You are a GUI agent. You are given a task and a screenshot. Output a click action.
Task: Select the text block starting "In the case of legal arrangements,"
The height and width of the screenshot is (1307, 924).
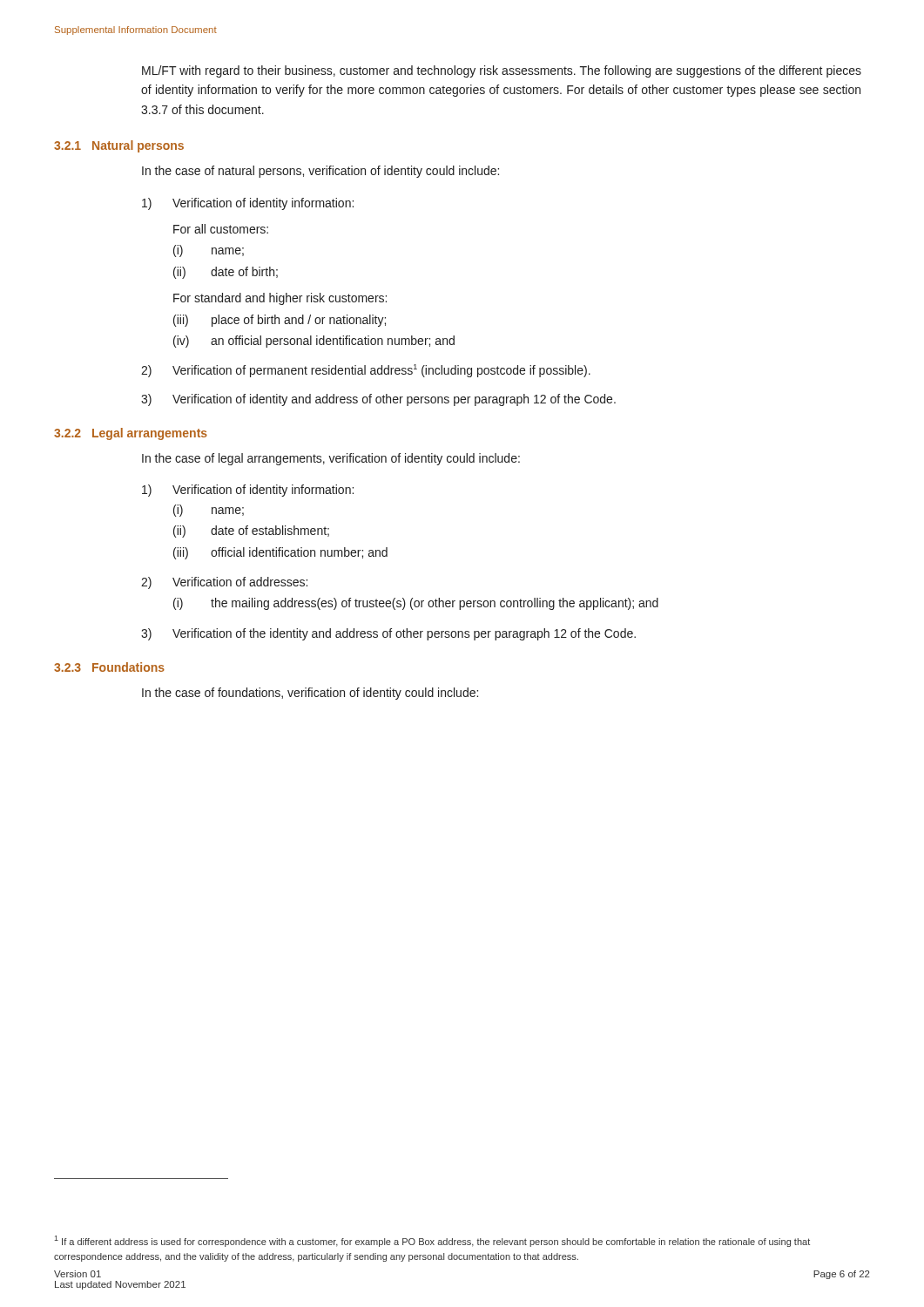tap(331, 458)
